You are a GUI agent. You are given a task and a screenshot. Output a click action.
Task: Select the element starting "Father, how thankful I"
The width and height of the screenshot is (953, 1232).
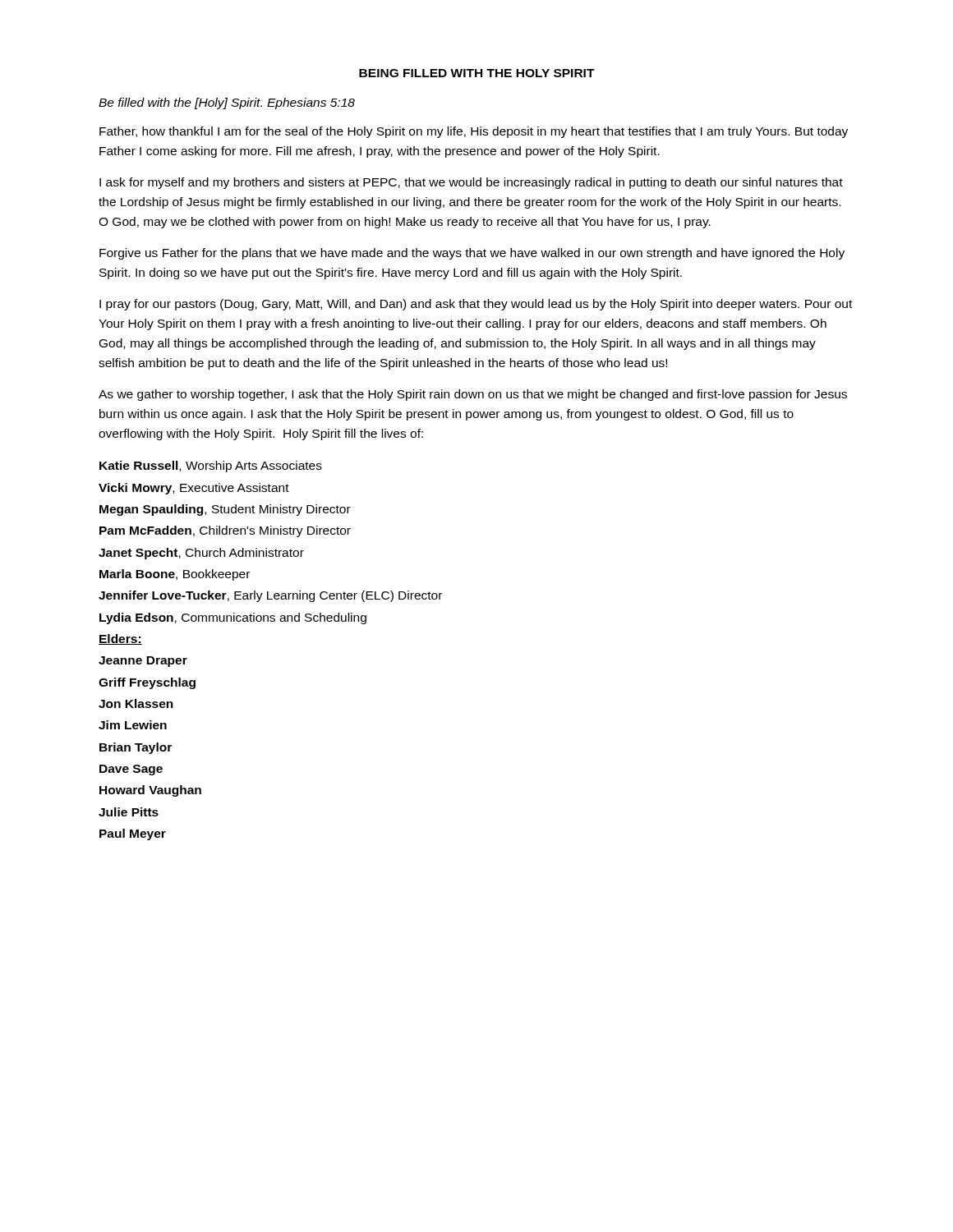click(x=473, y=141)
